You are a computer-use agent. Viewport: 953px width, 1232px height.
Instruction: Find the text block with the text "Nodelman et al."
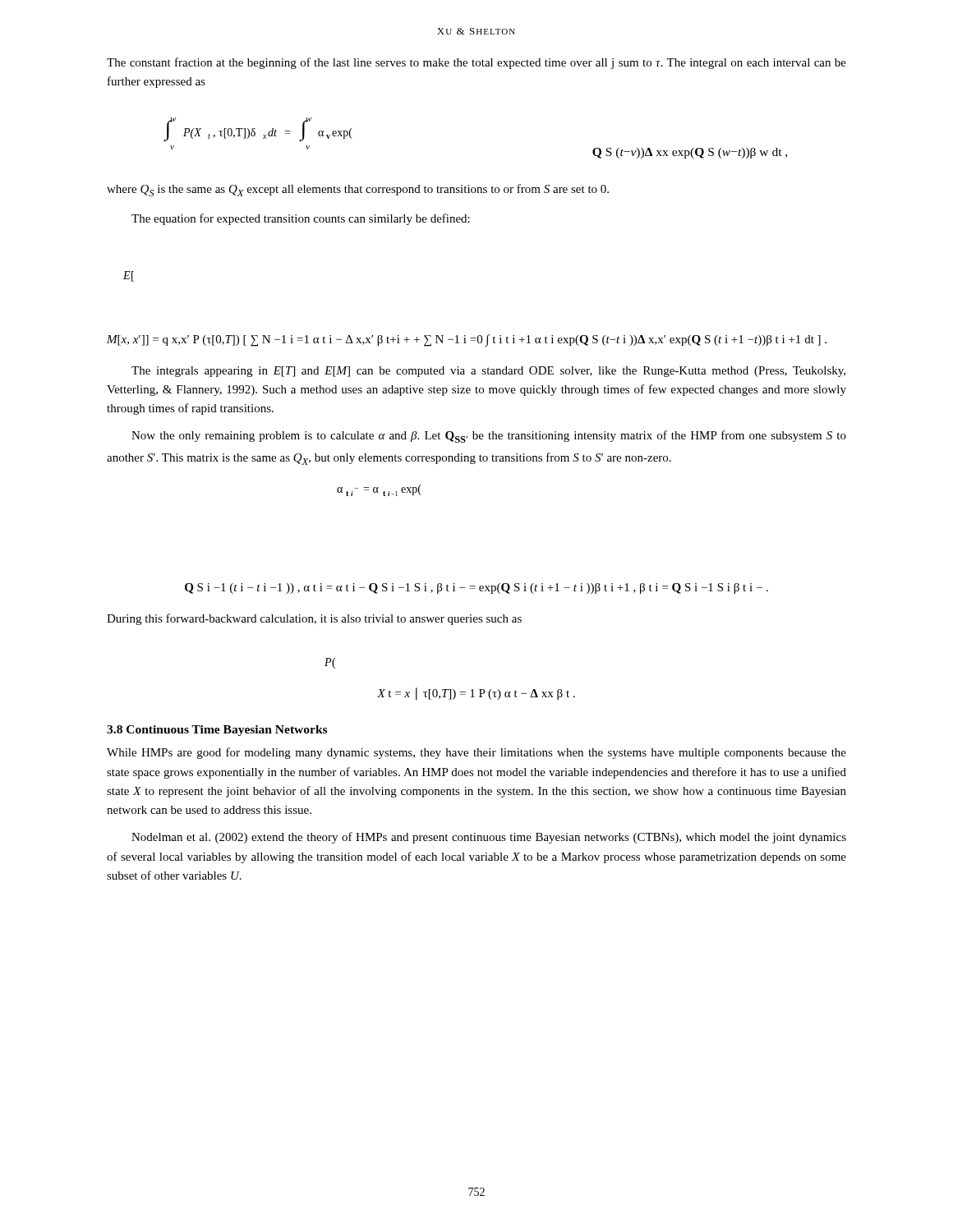476,857
